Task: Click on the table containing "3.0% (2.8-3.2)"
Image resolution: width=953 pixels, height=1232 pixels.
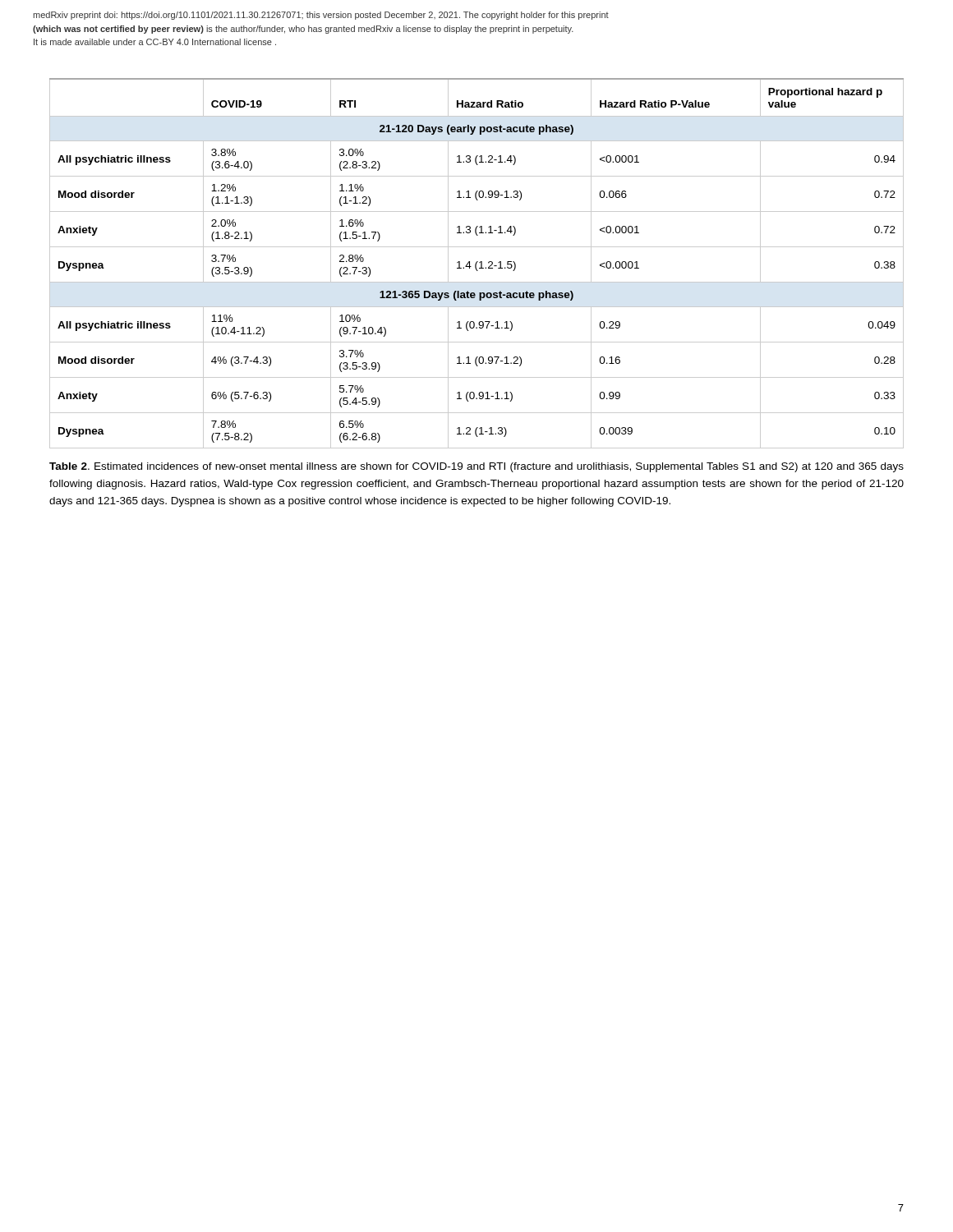Action: pyautogui.click(x=476, y=263)
